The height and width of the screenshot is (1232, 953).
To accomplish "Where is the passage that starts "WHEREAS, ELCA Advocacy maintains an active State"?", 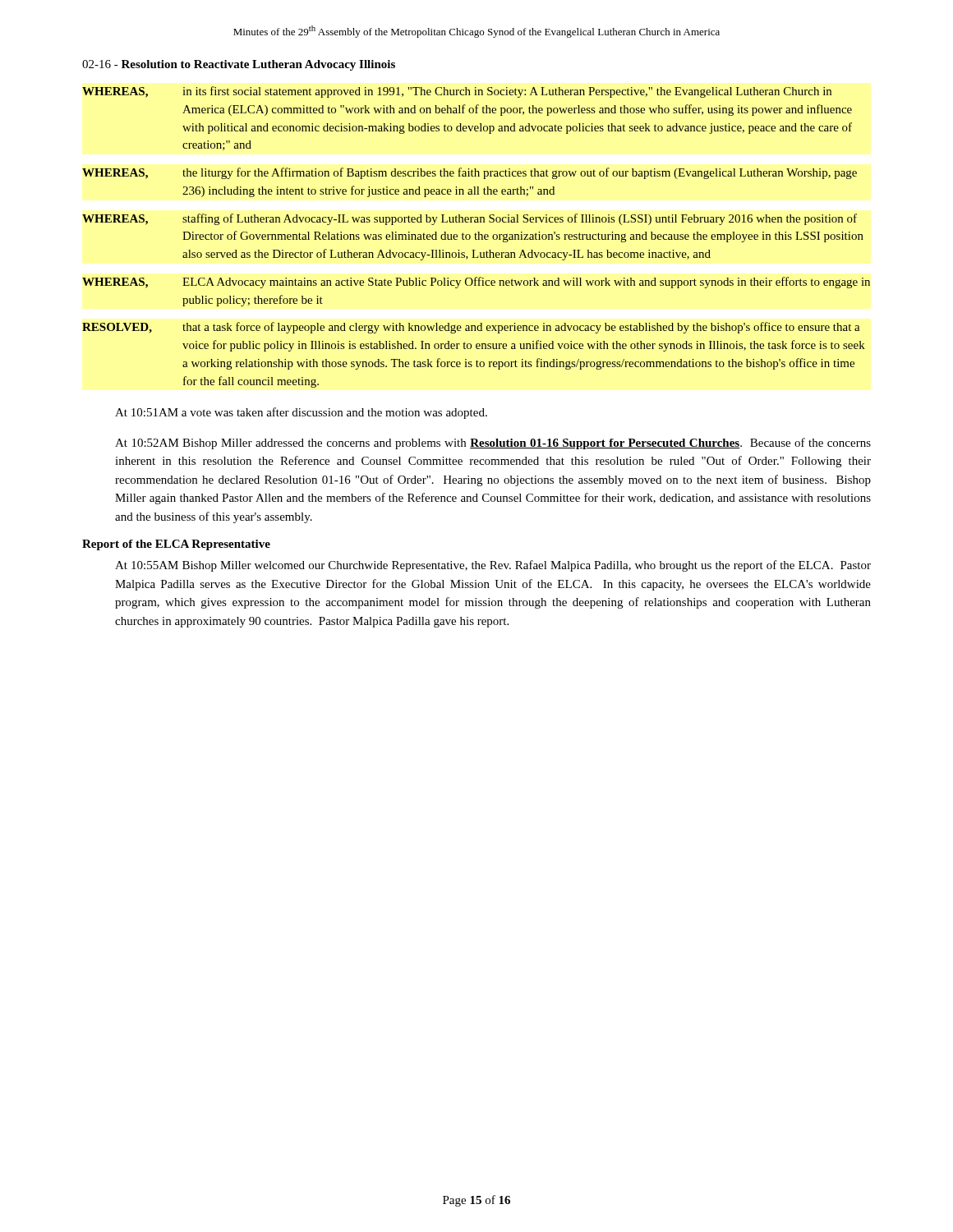I will [476, 291].
